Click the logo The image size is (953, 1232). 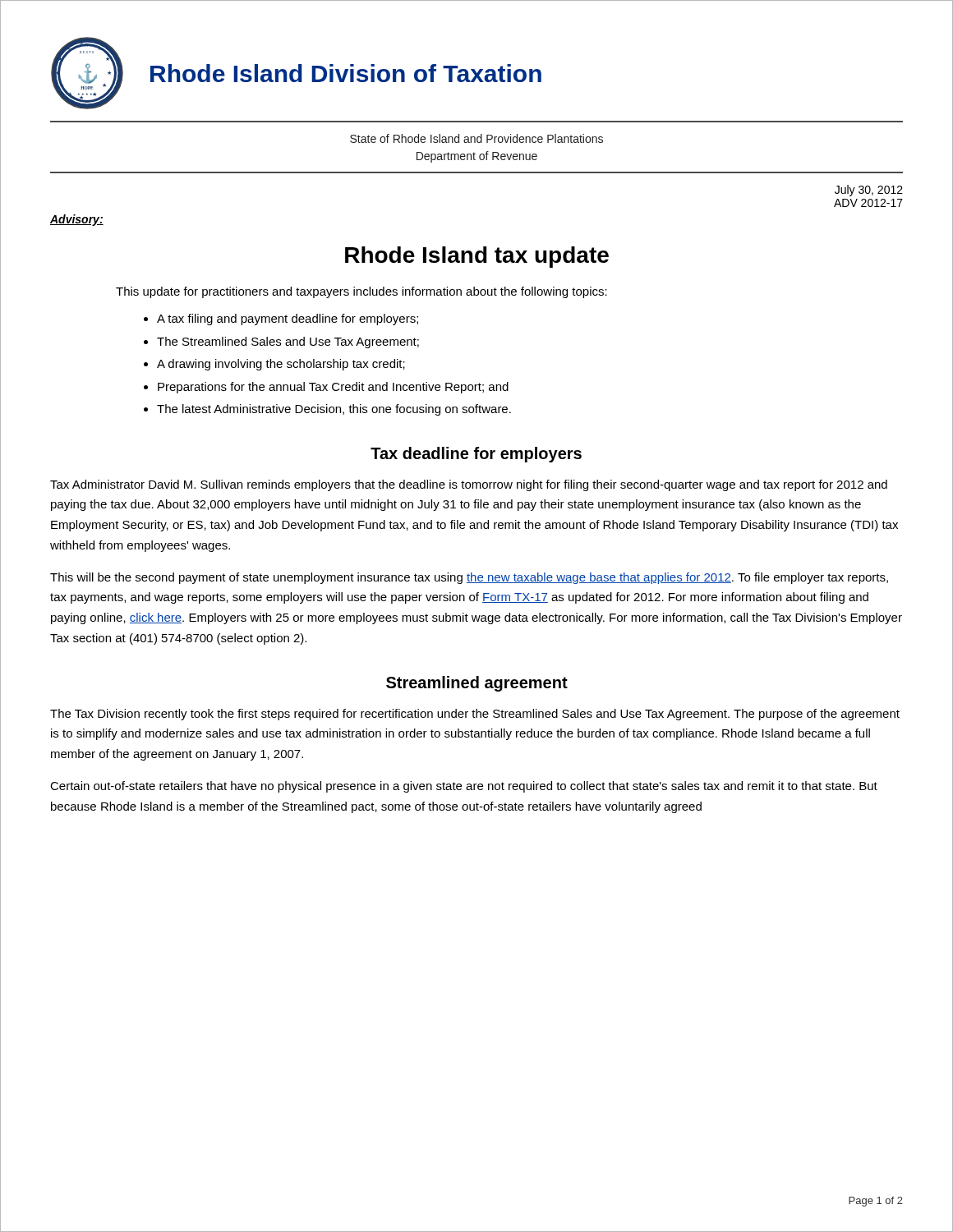coord(91,74)
